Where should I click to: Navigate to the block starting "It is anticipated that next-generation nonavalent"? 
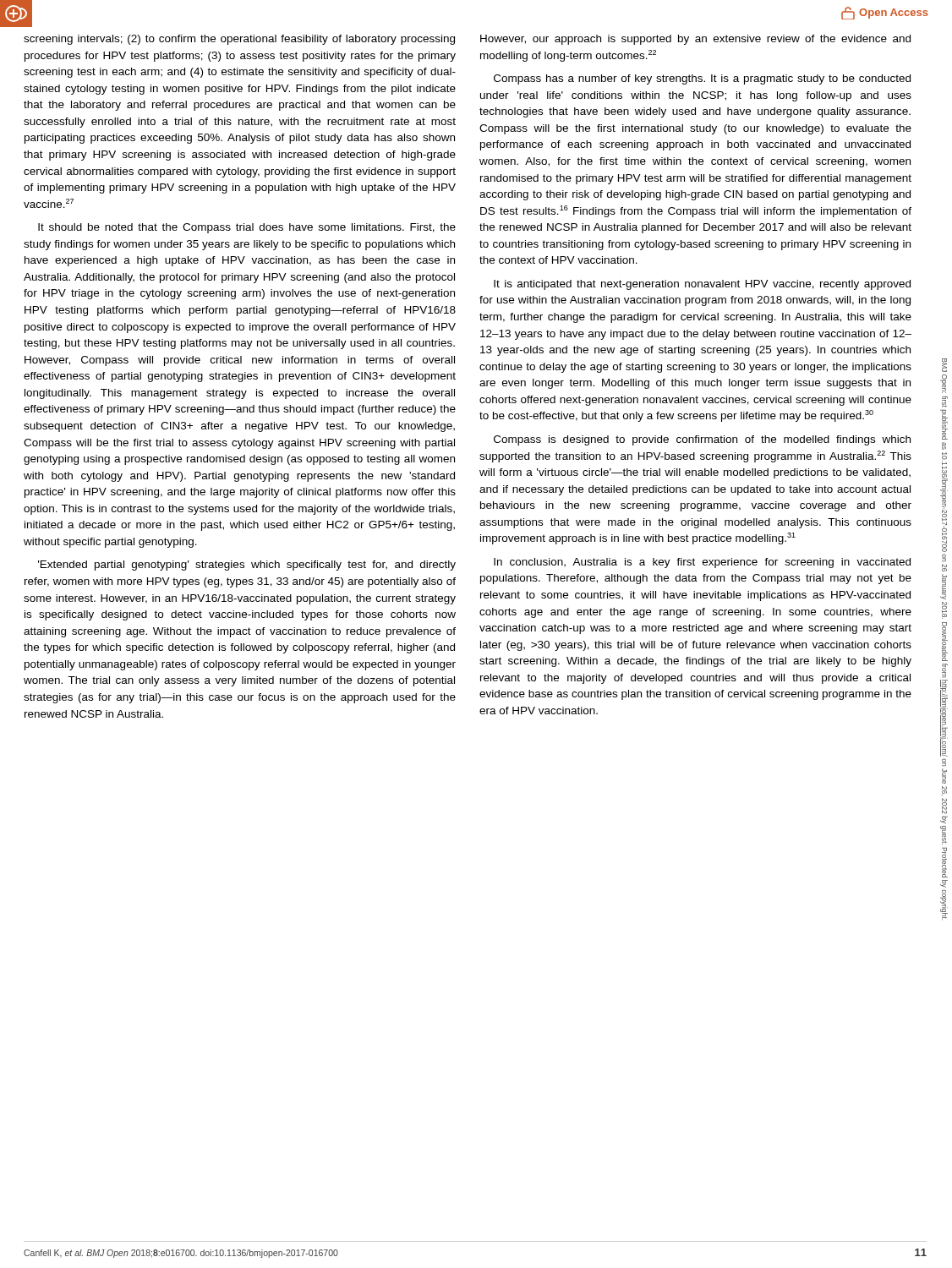(x=695, y=350)
